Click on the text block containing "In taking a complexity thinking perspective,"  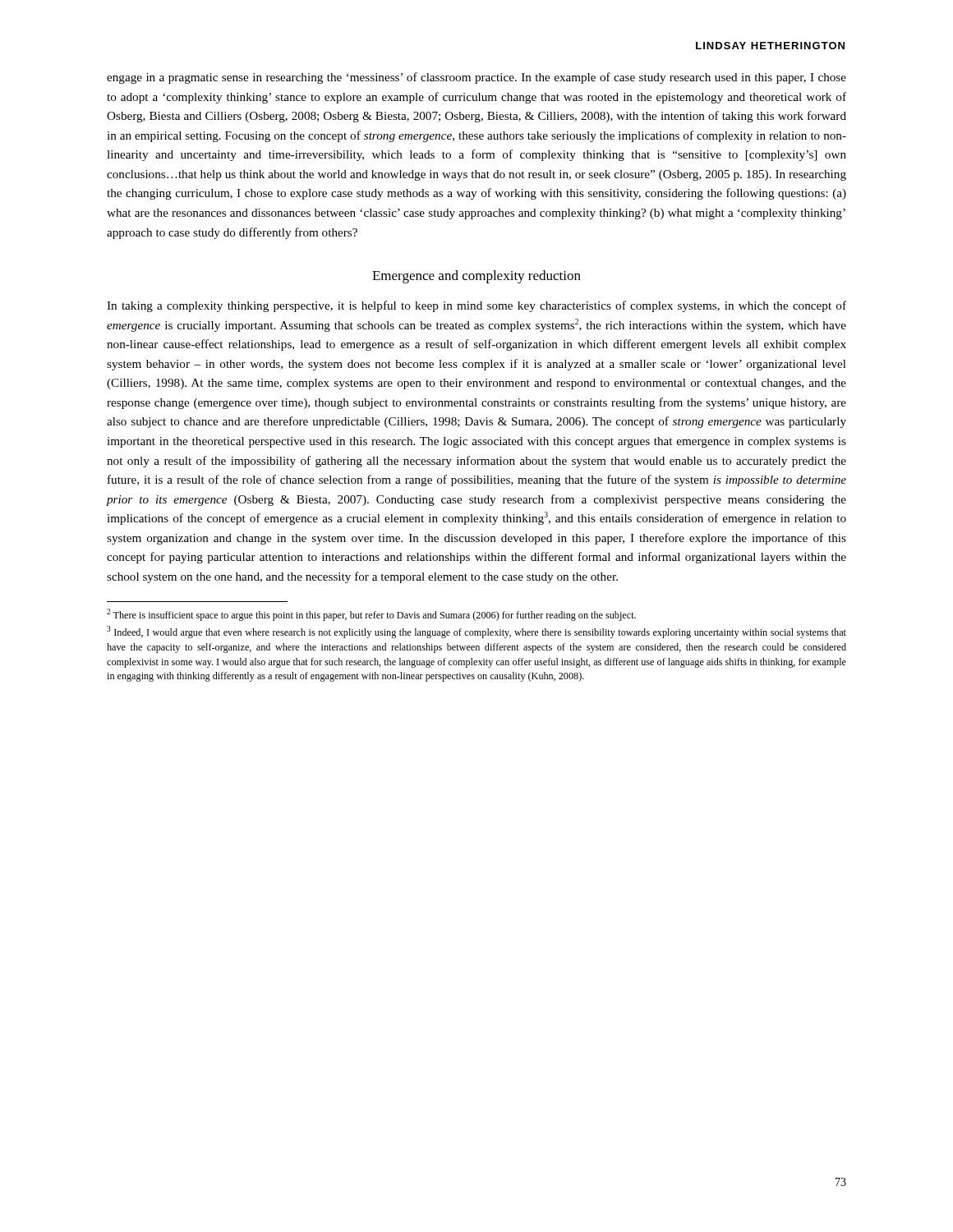coord(476,441)
